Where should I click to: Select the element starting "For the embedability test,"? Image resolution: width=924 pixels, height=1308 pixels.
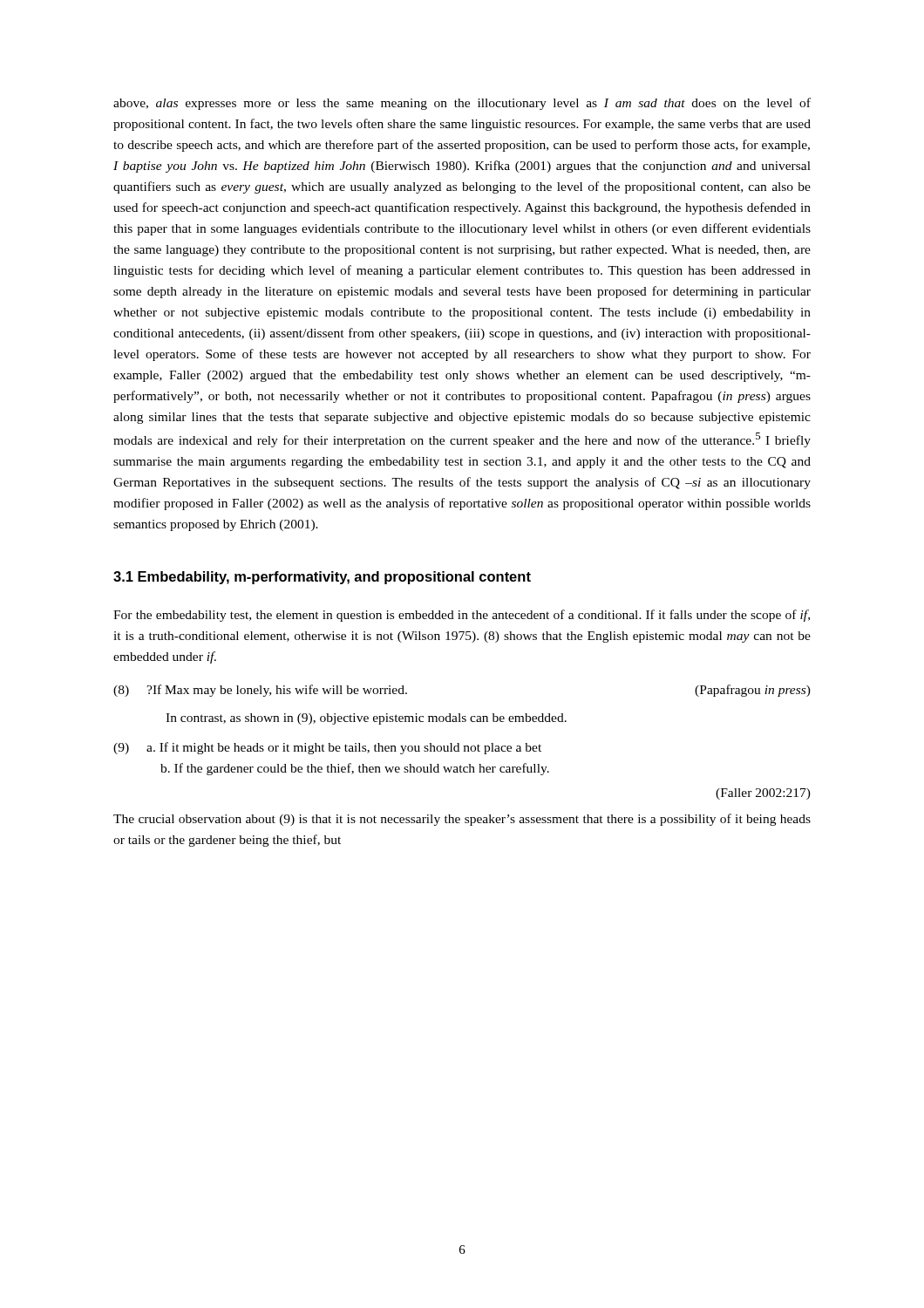(462, 635)
